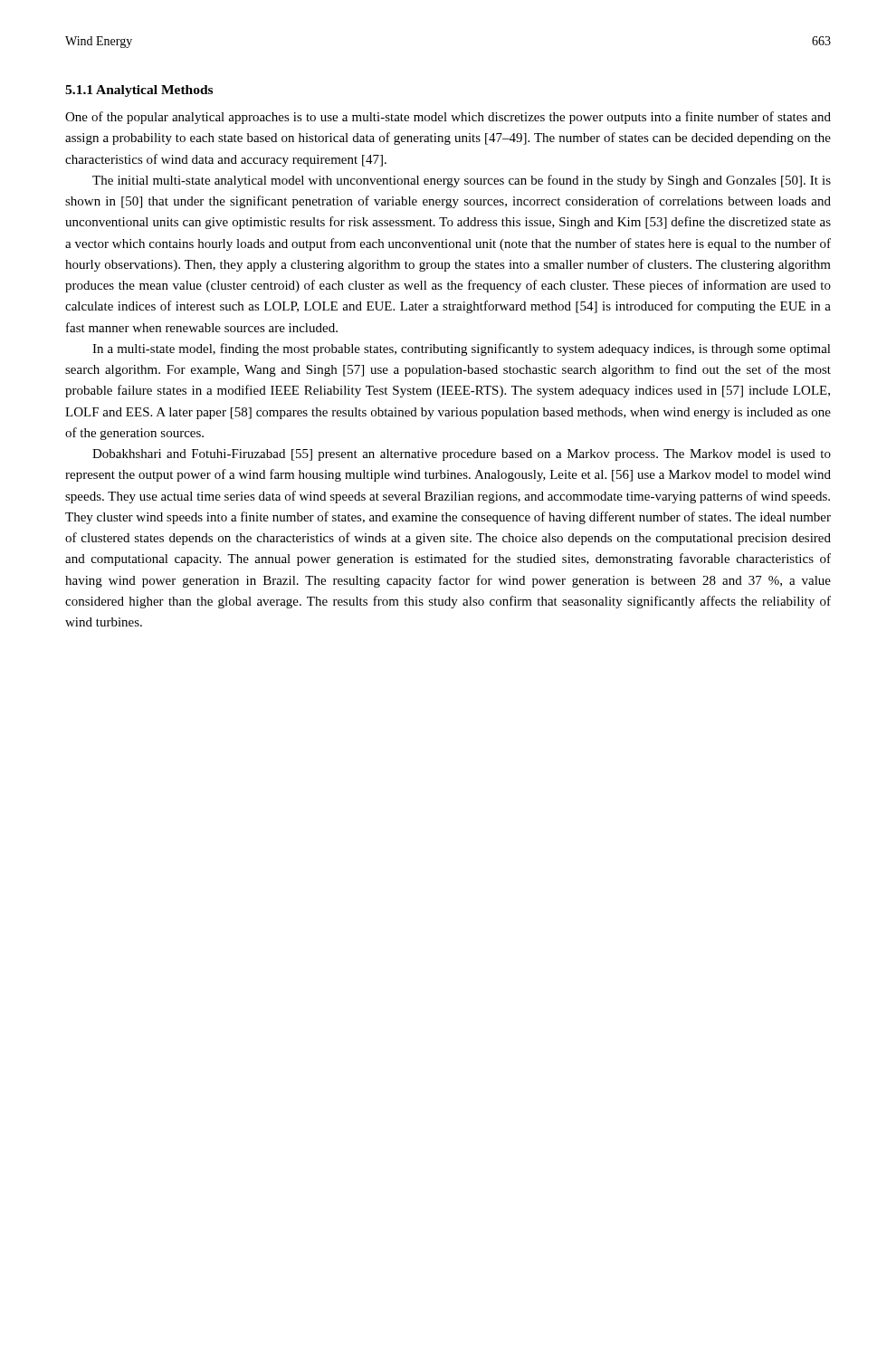Navigate to the text starting "One of the popular analytical"

click(448, 370)
